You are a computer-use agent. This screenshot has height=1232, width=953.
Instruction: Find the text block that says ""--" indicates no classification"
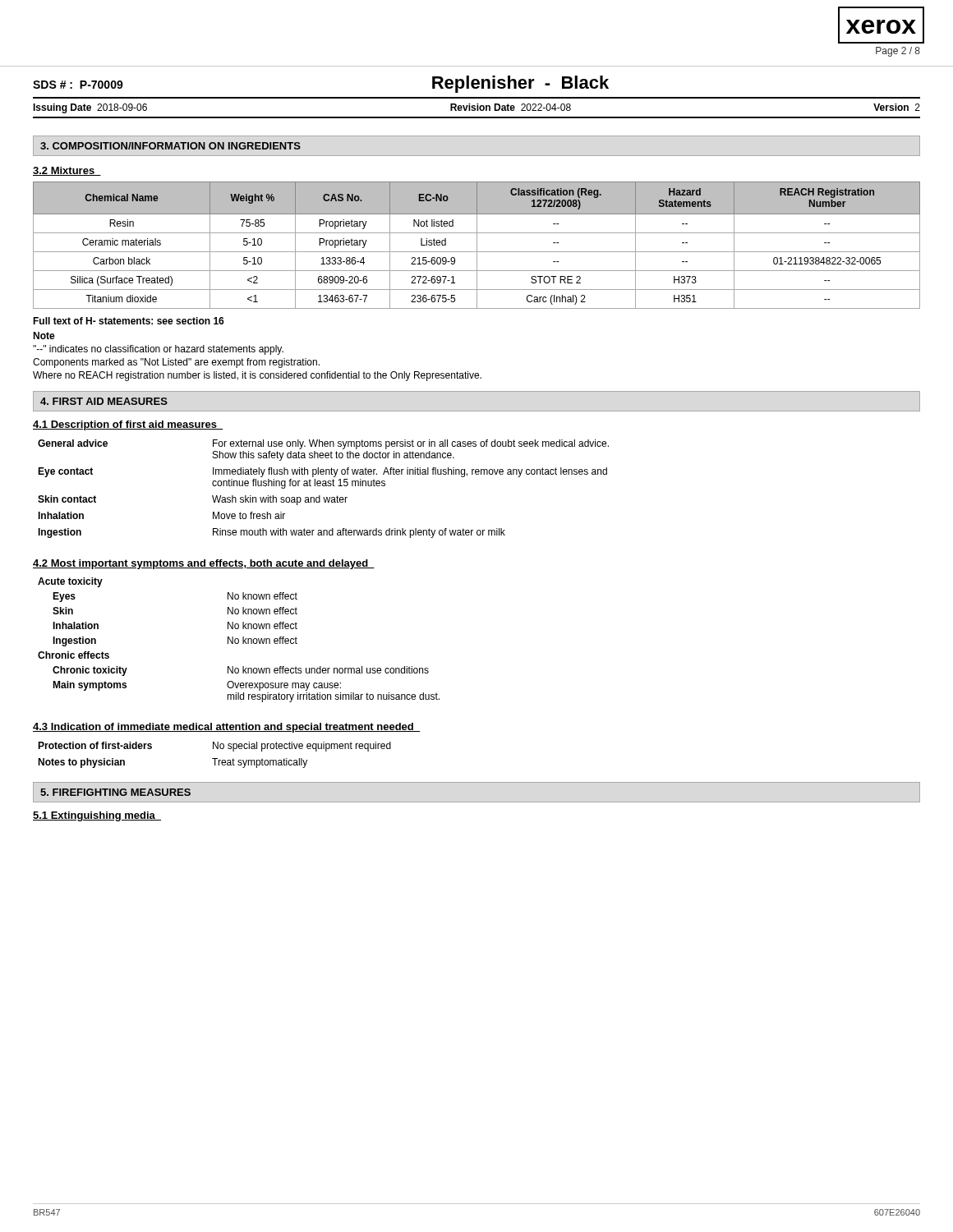tap(476, 362)
